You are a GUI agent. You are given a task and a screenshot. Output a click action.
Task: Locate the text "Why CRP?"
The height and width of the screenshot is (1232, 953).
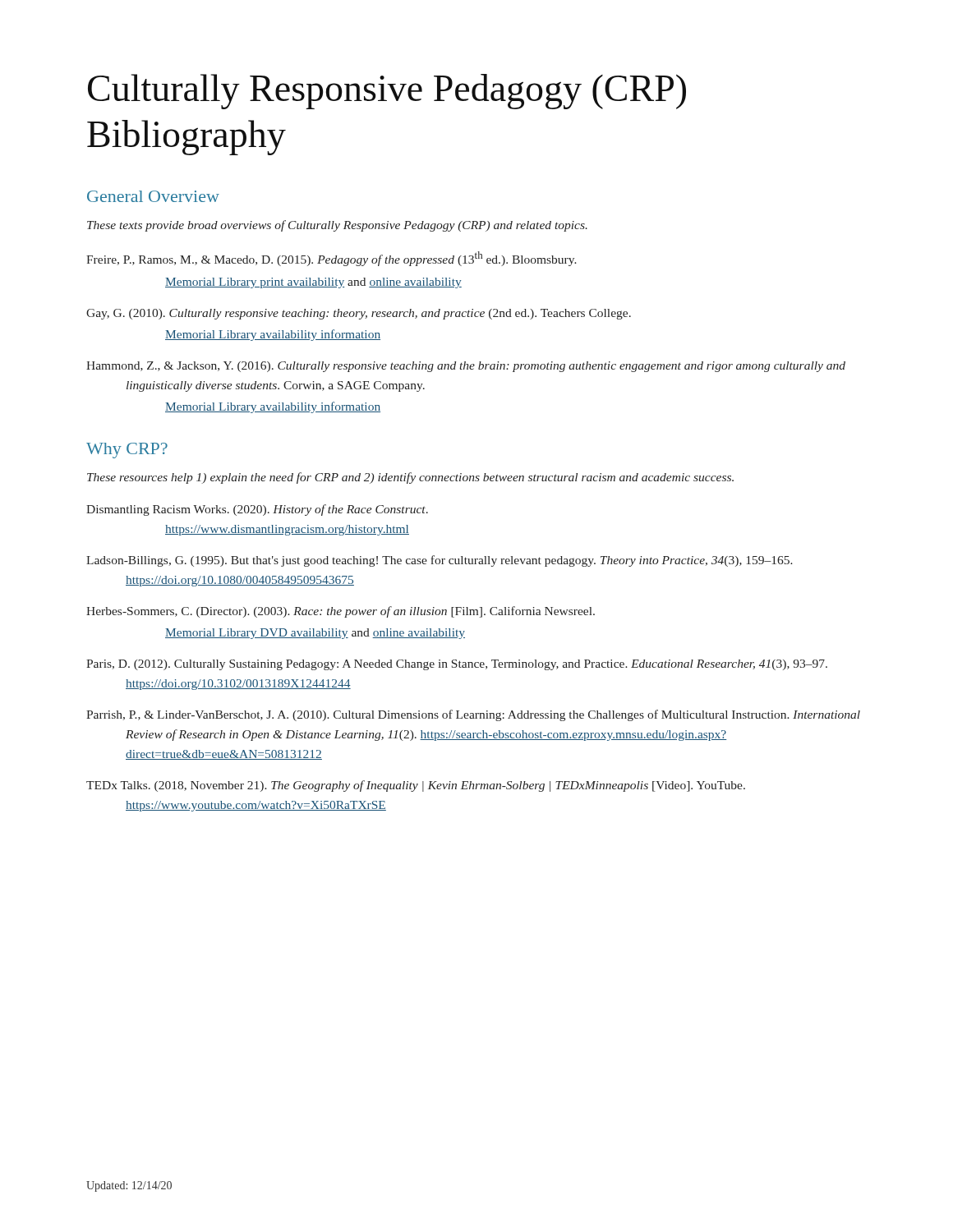coord(127,448)
